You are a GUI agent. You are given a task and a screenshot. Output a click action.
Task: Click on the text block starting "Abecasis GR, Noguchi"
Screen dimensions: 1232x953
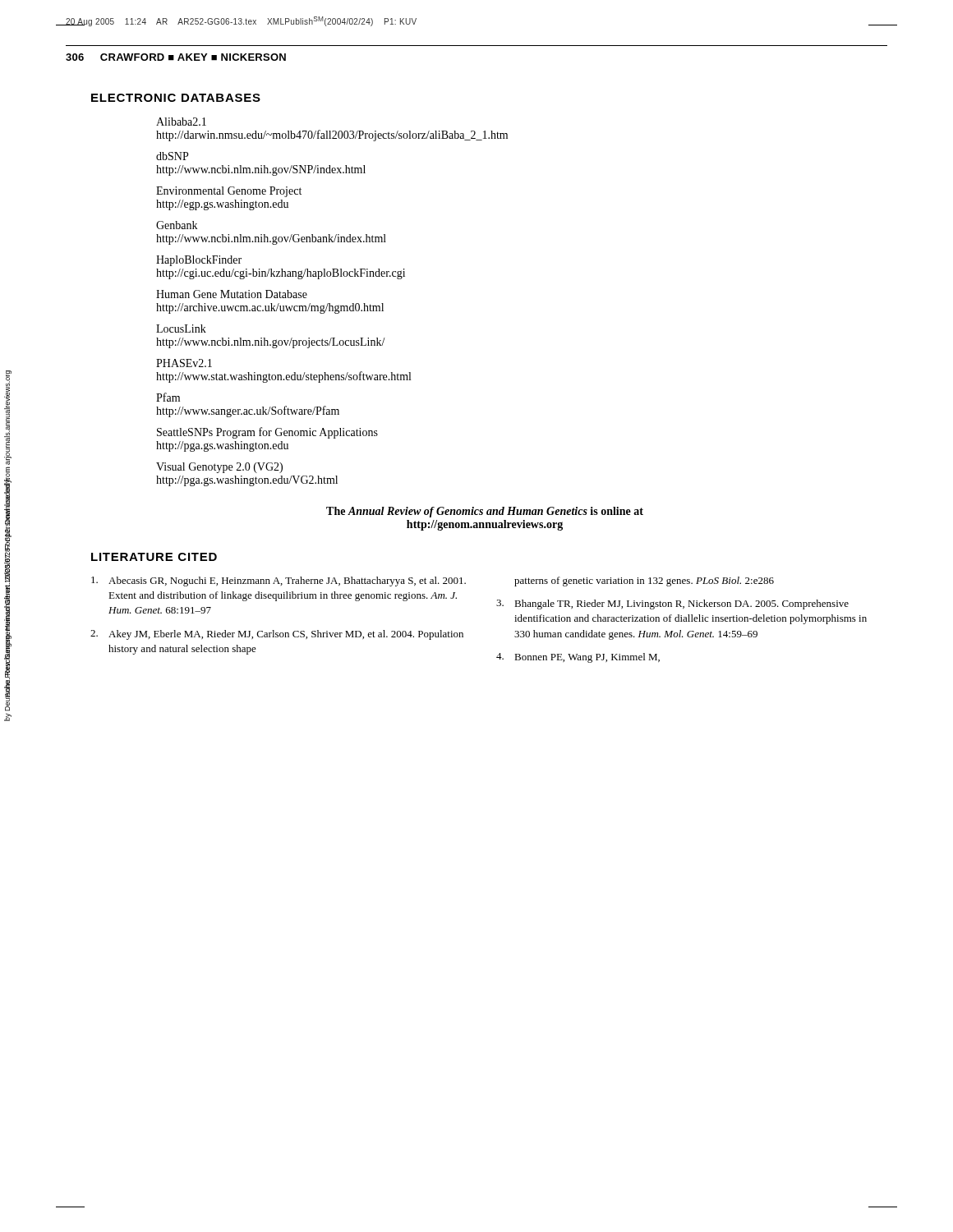pyautogui.click(x=282, y=596)
